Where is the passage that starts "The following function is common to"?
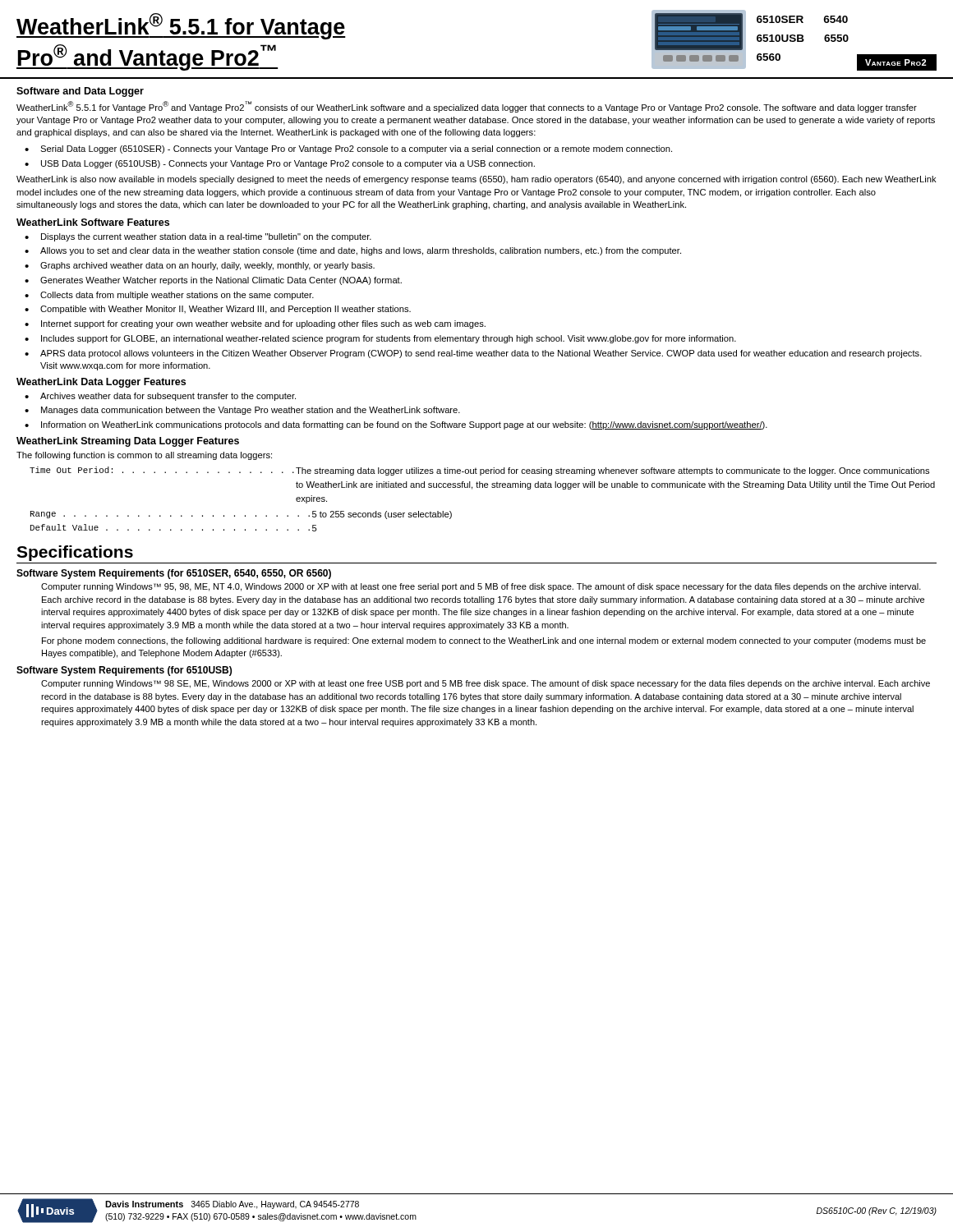953x1232 pixels. click(x=145, y=455)
